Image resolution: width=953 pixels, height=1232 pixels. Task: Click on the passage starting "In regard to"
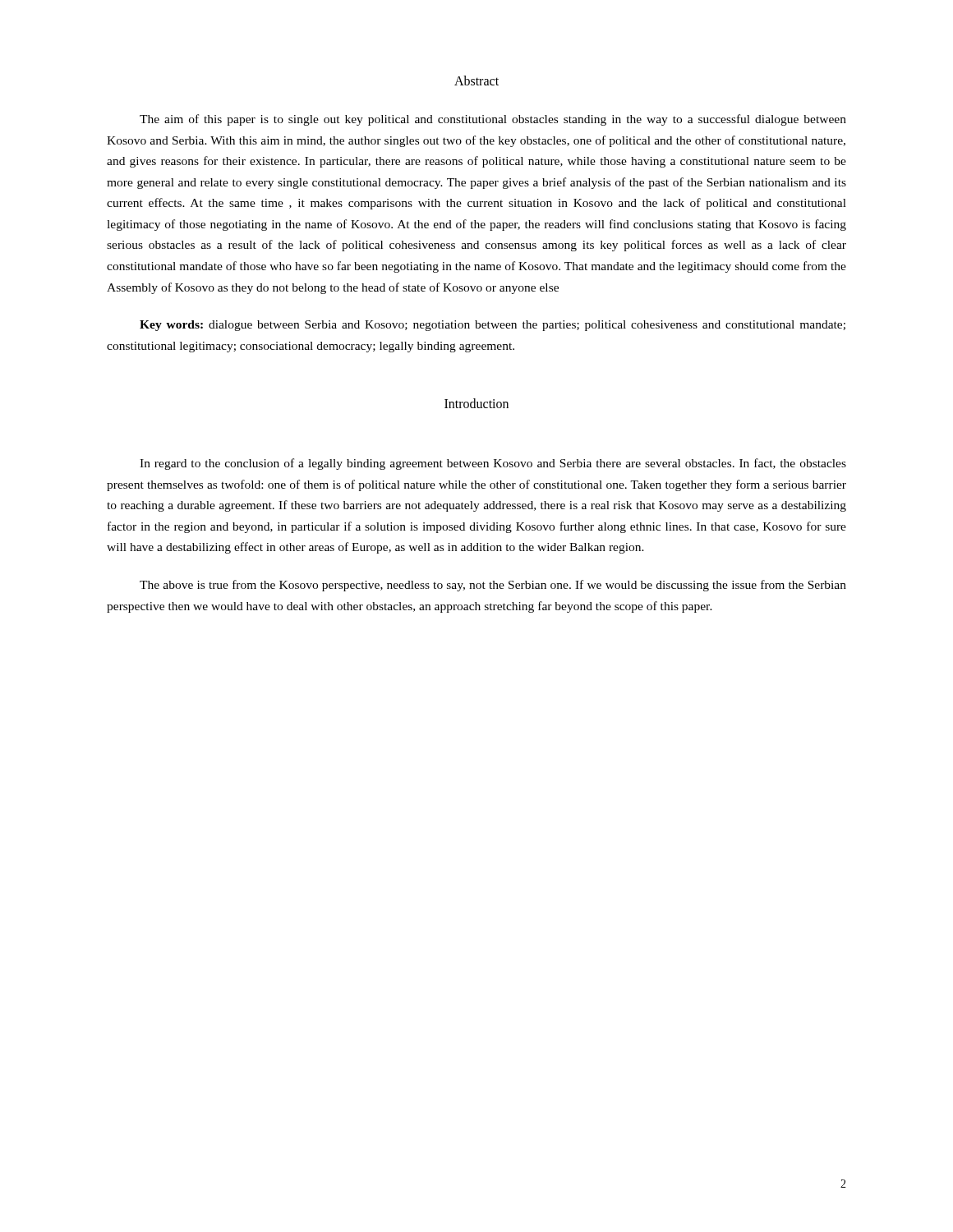(476, 505)
